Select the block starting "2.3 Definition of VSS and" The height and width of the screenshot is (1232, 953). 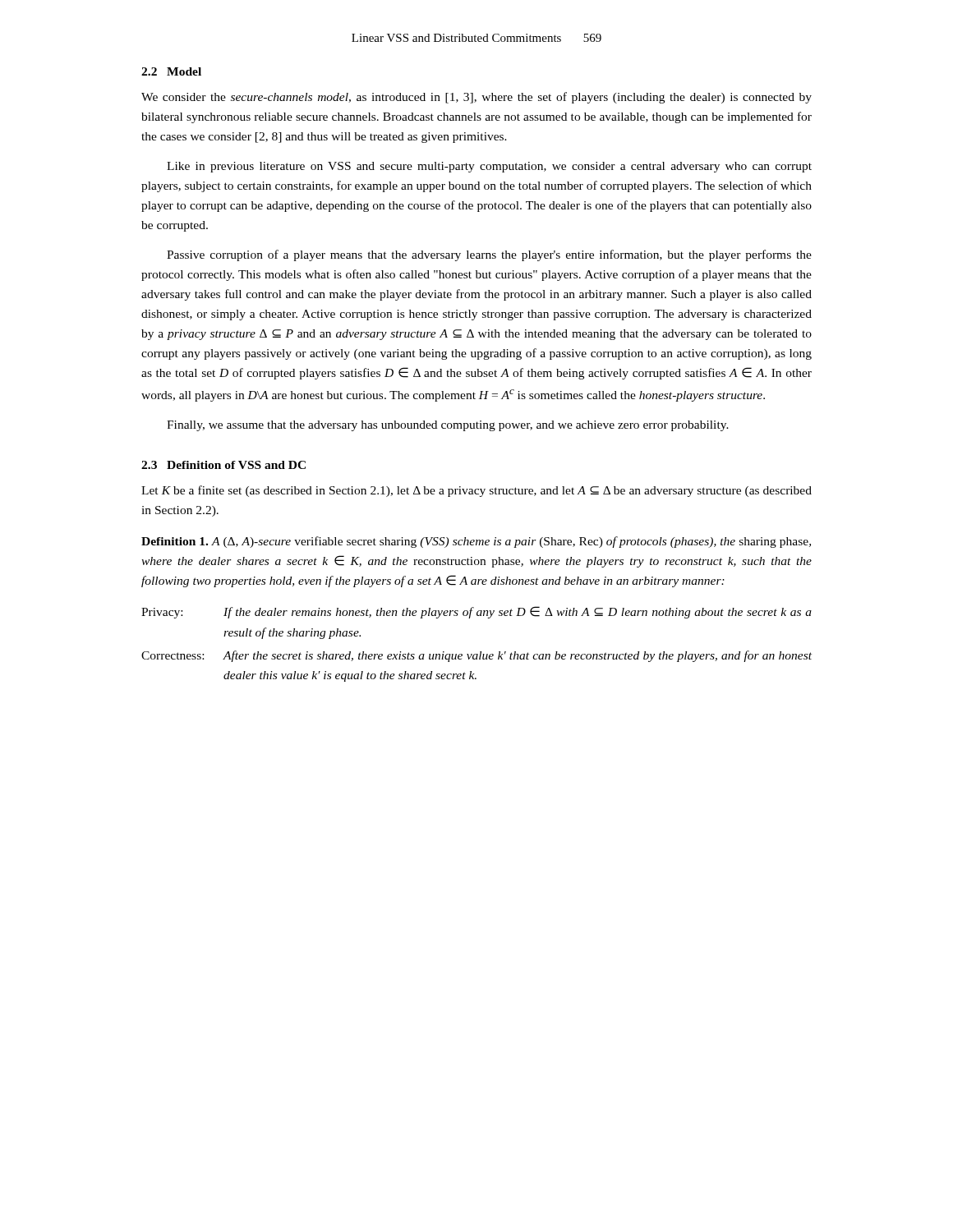coord(223,465)
